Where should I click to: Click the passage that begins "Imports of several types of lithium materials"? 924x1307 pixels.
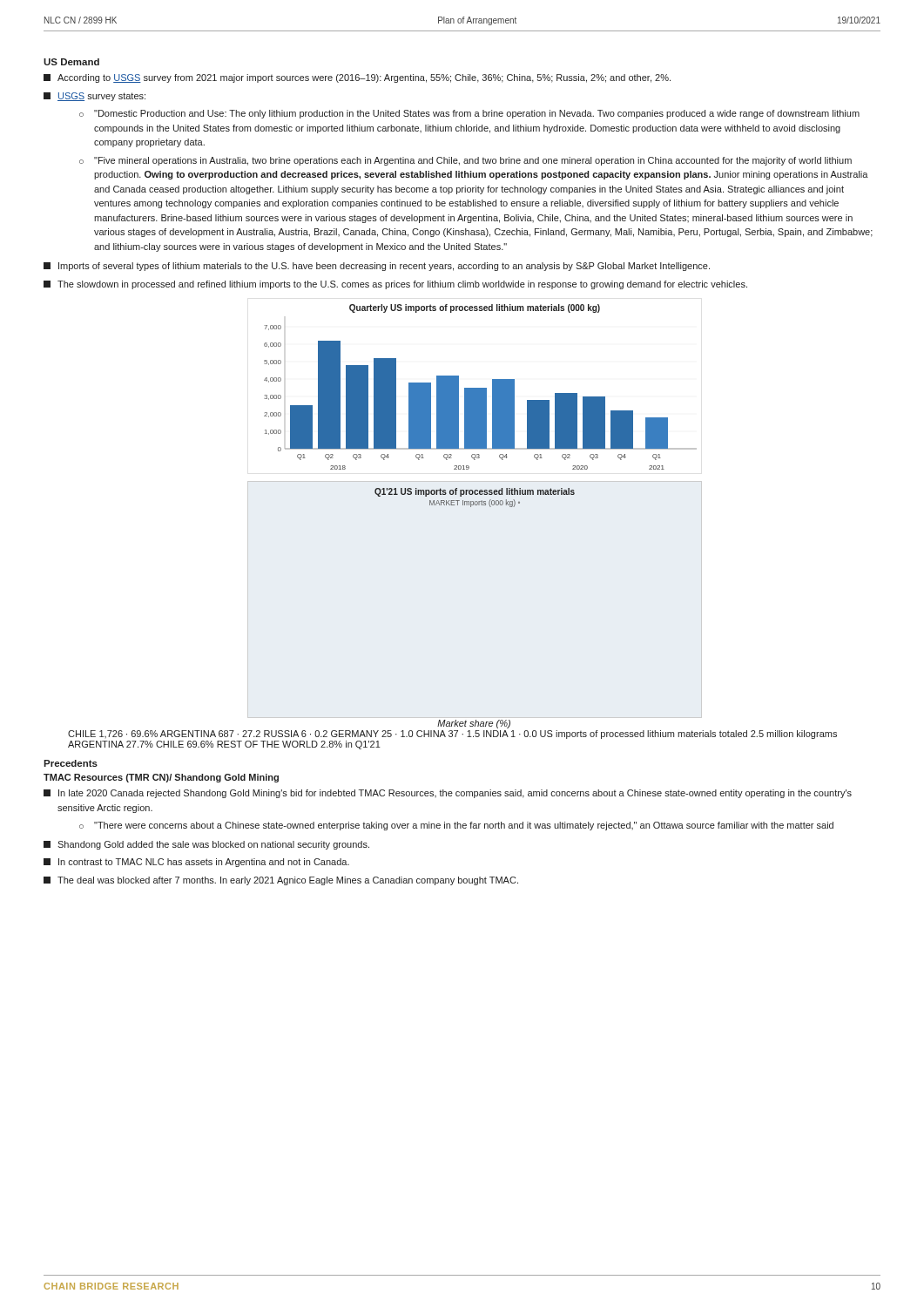377,266
